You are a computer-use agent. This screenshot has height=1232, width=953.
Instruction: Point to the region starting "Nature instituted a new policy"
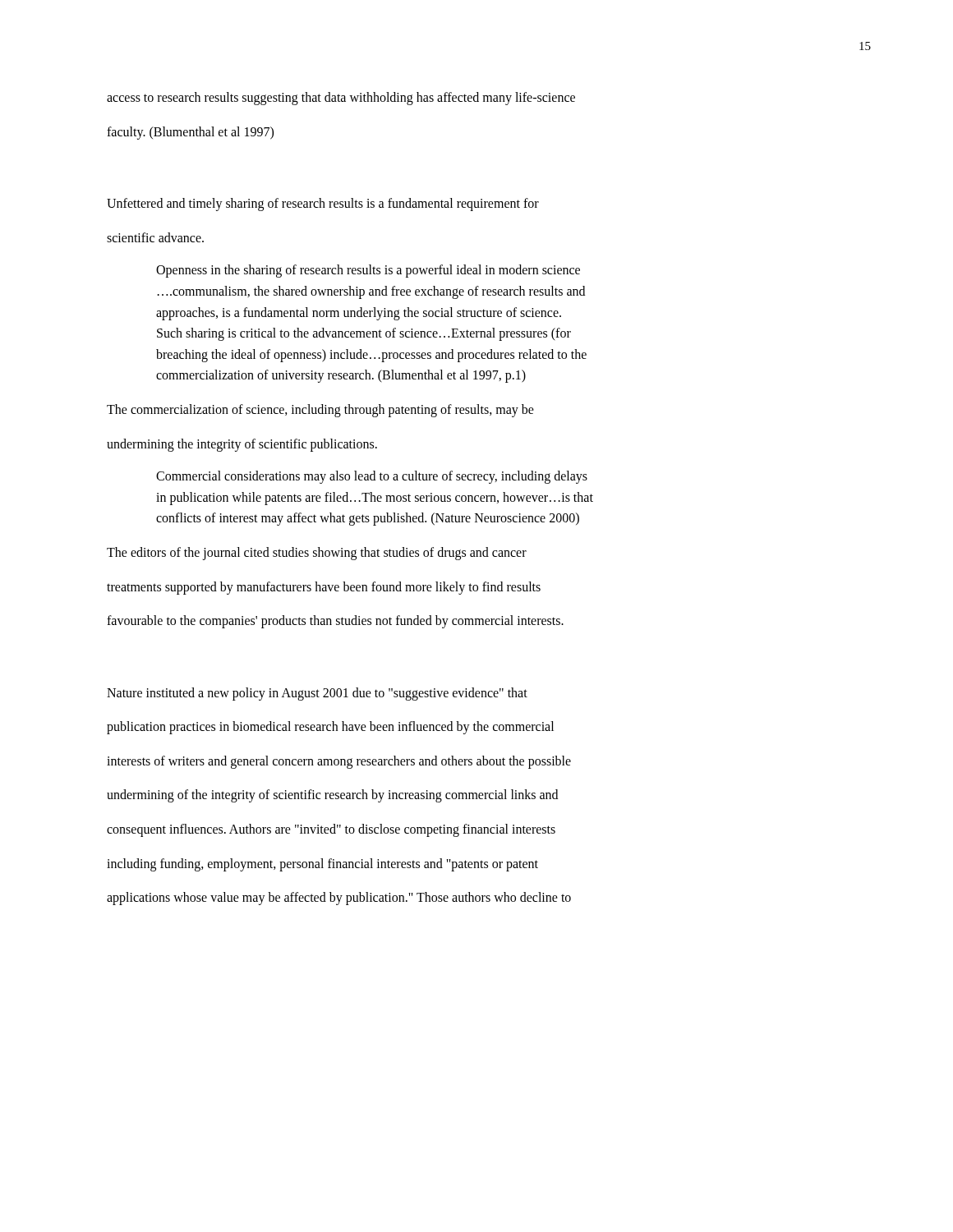(x=476, y=795)
